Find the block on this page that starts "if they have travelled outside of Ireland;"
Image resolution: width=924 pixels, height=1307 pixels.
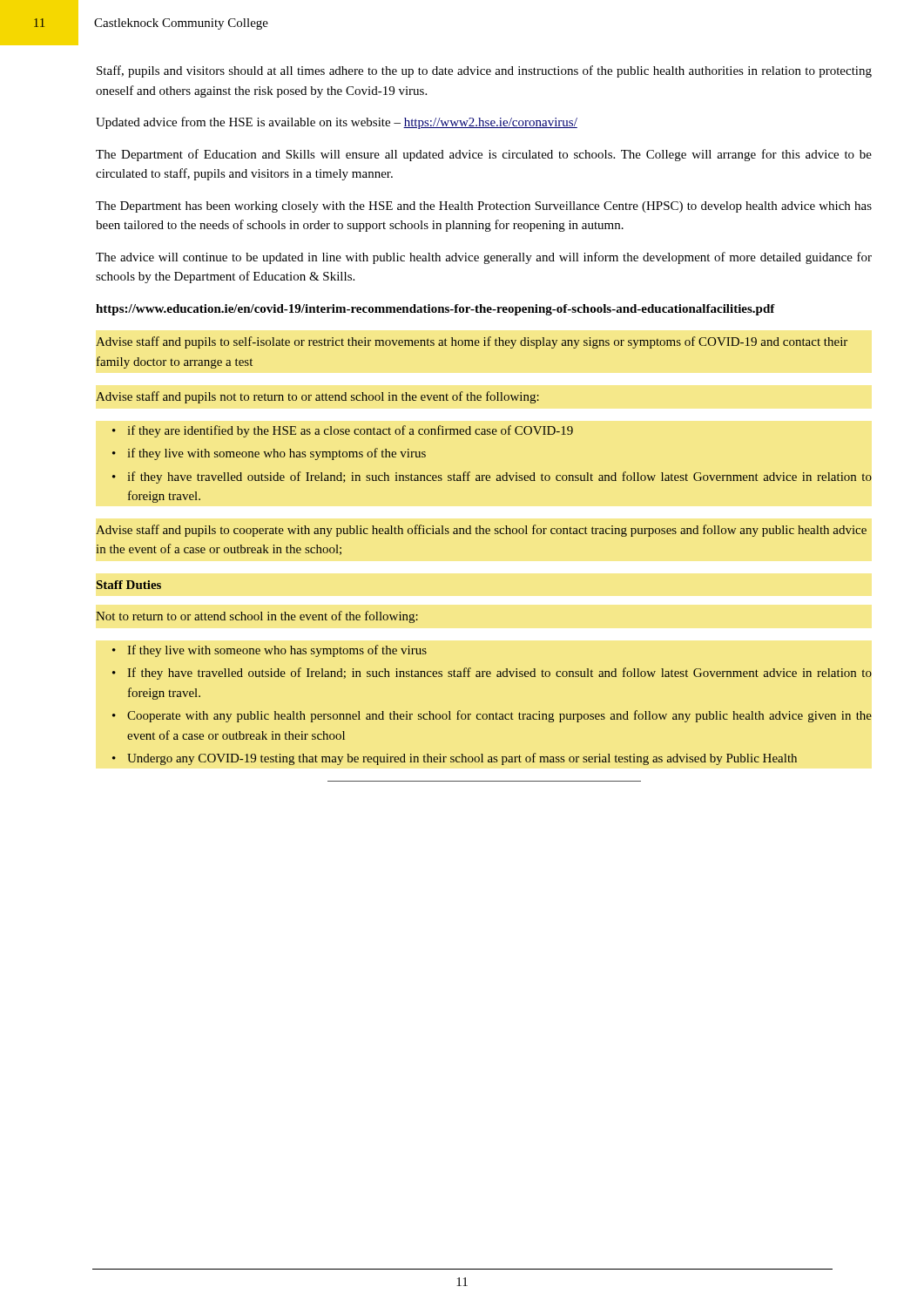499,486
